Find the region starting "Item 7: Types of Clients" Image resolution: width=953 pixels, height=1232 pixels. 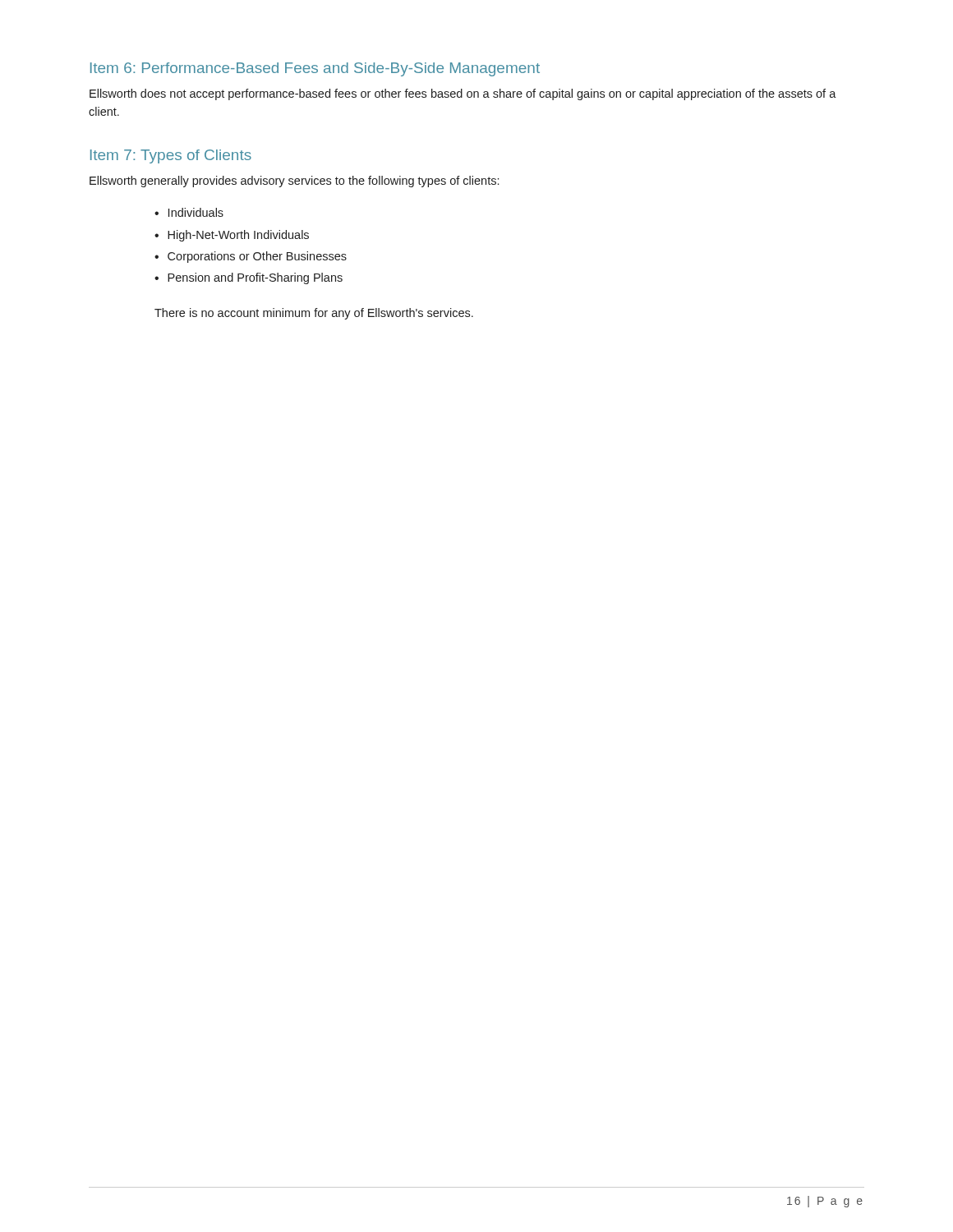[x=171, y=156]
